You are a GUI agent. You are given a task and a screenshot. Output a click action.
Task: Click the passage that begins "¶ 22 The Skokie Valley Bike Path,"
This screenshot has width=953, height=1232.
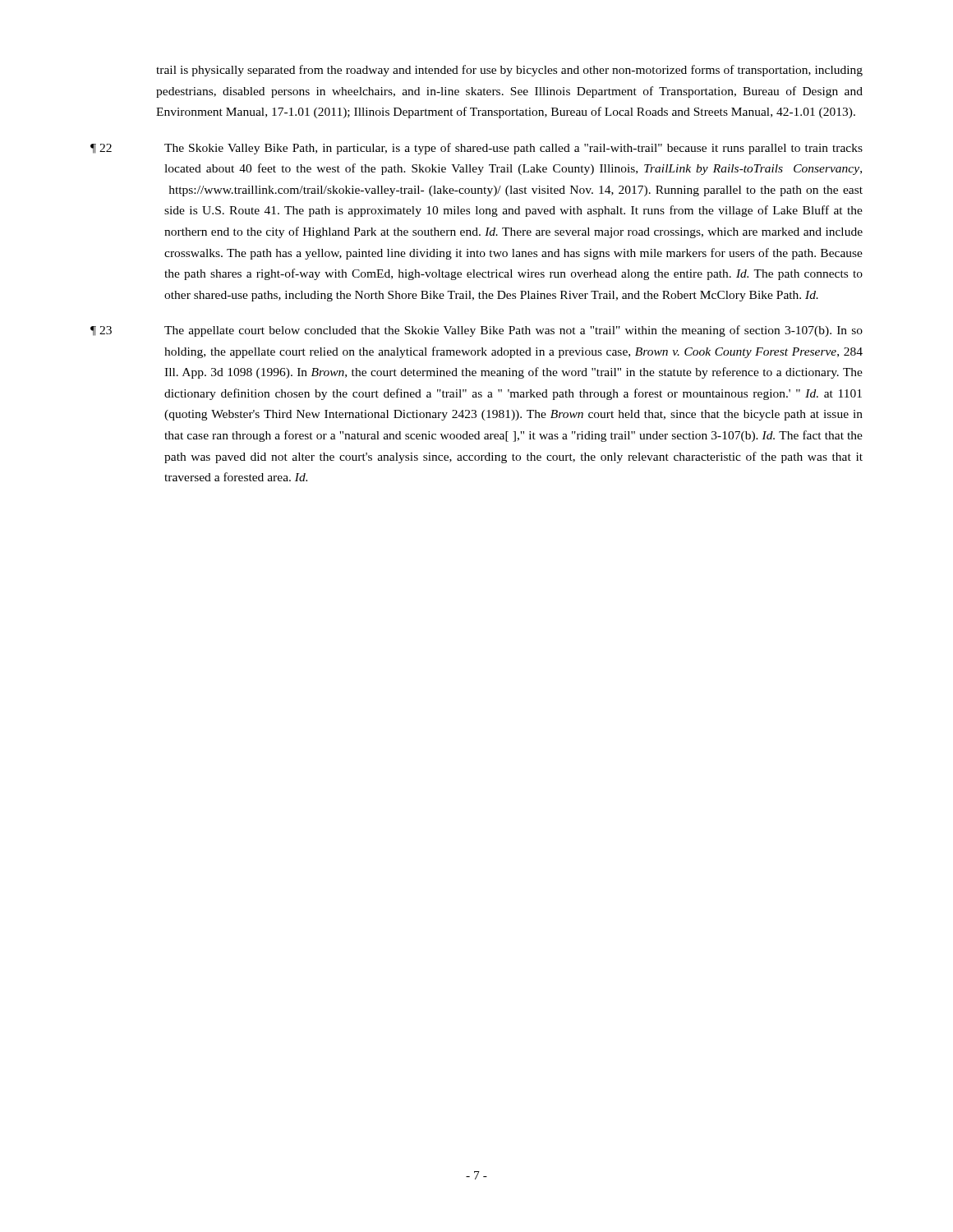pos(476,221)
